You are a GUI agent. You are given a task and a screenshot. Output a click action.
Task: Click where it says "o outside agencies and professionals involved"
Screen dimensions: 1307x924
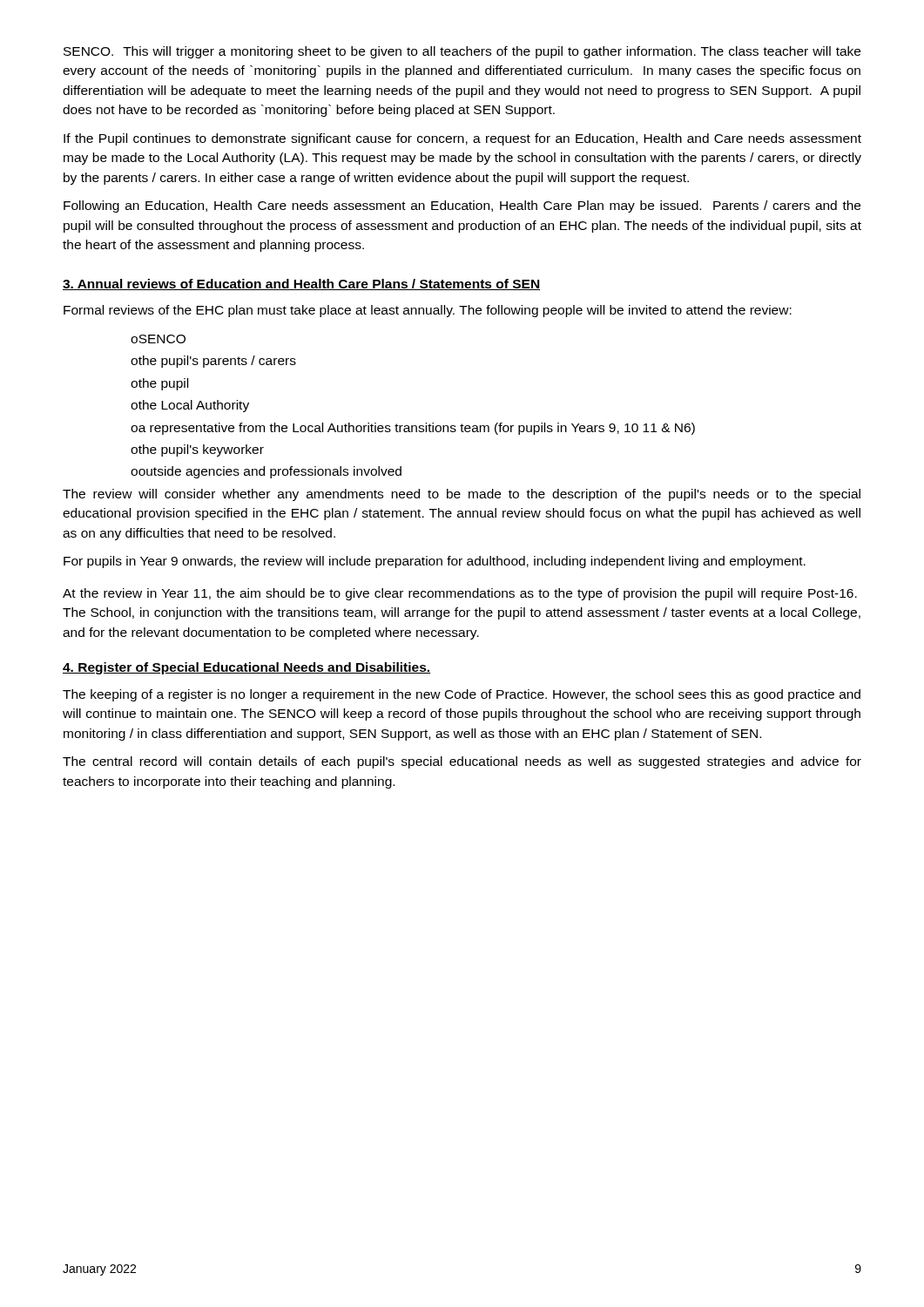(x=266, y=472)
